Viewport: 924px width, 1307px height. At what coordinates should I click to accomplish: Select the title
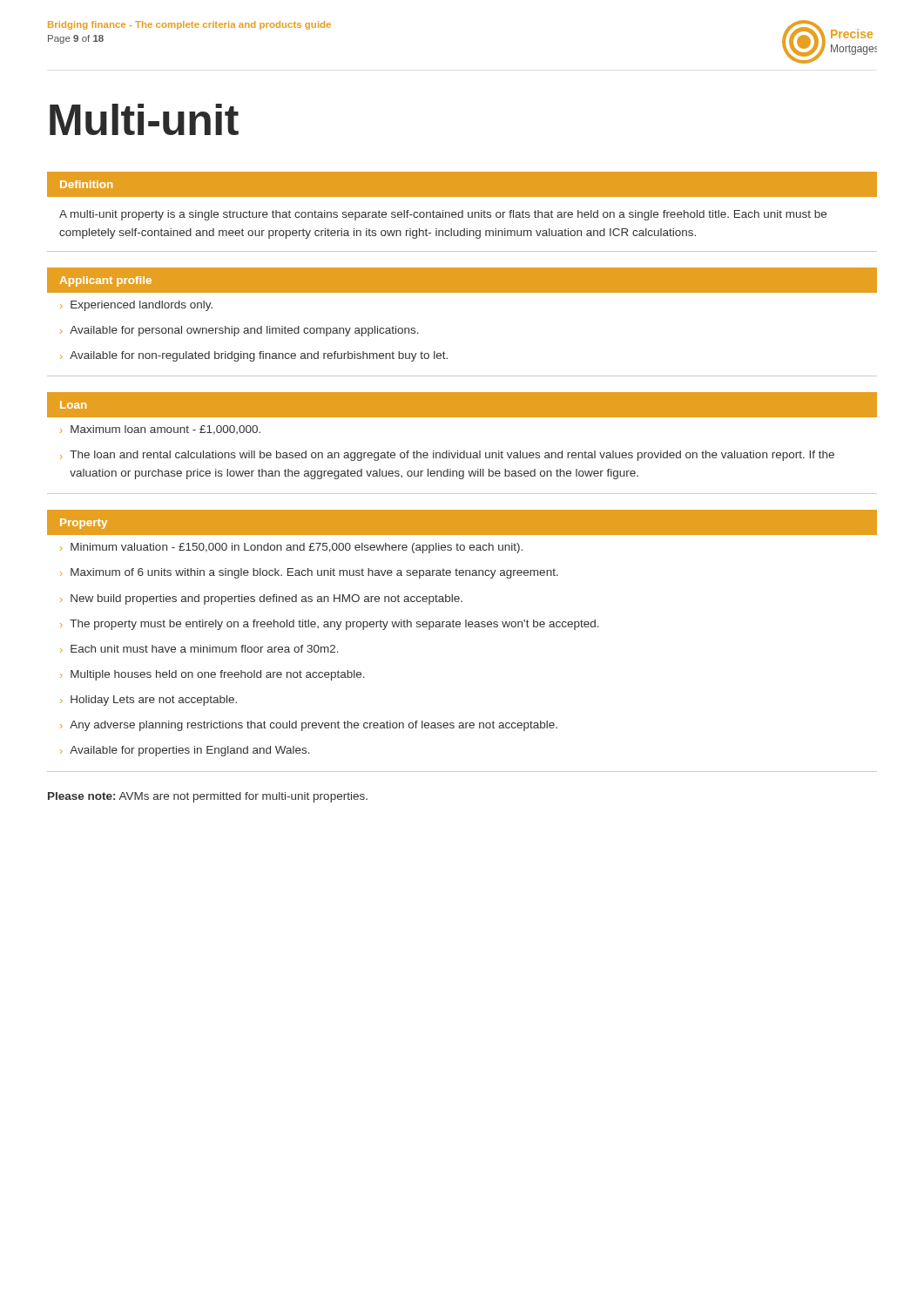click(x=143, y=120)
